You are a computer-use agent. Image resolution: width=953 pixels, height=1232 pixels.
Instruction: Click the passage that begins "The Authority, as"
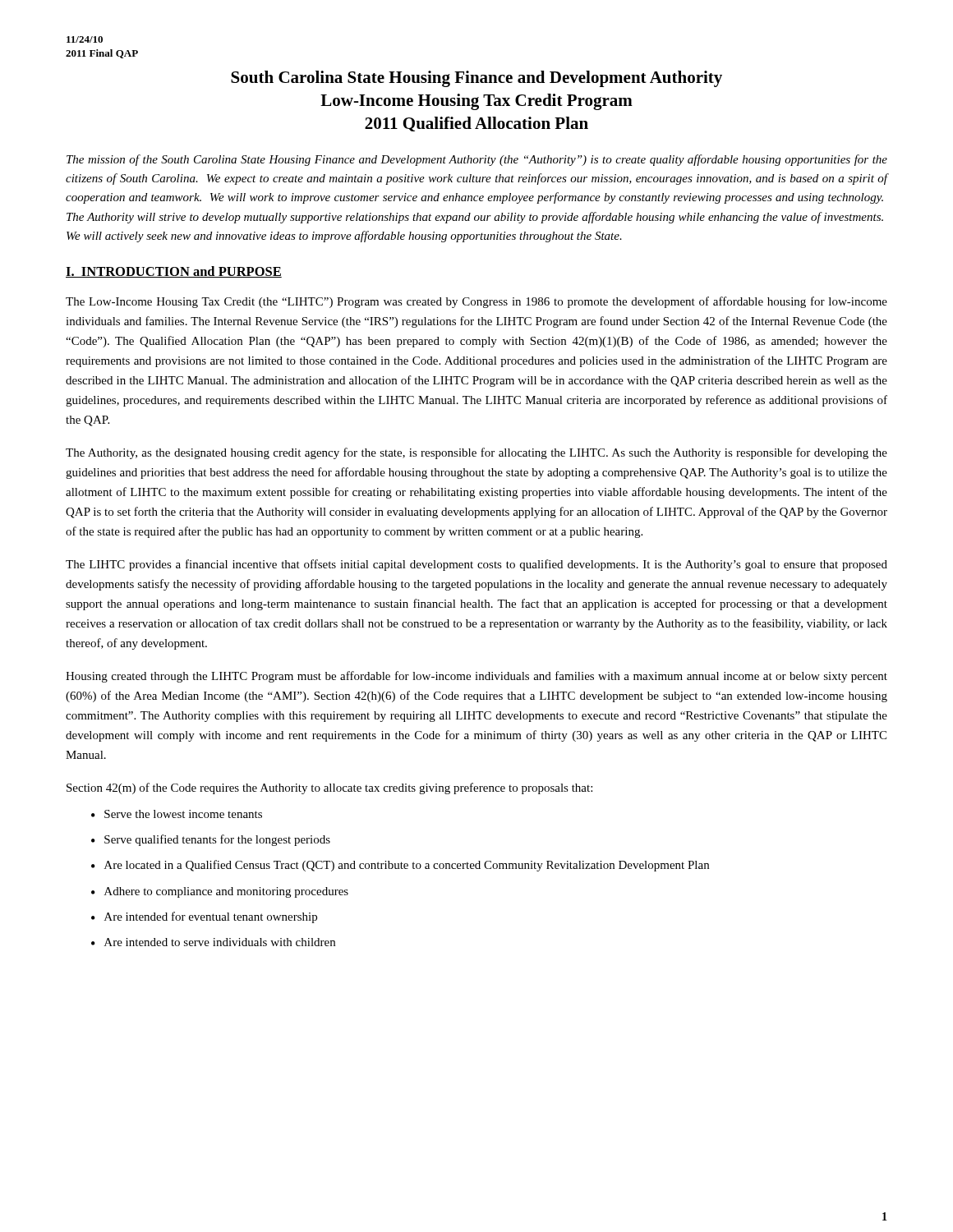[476, 492]
